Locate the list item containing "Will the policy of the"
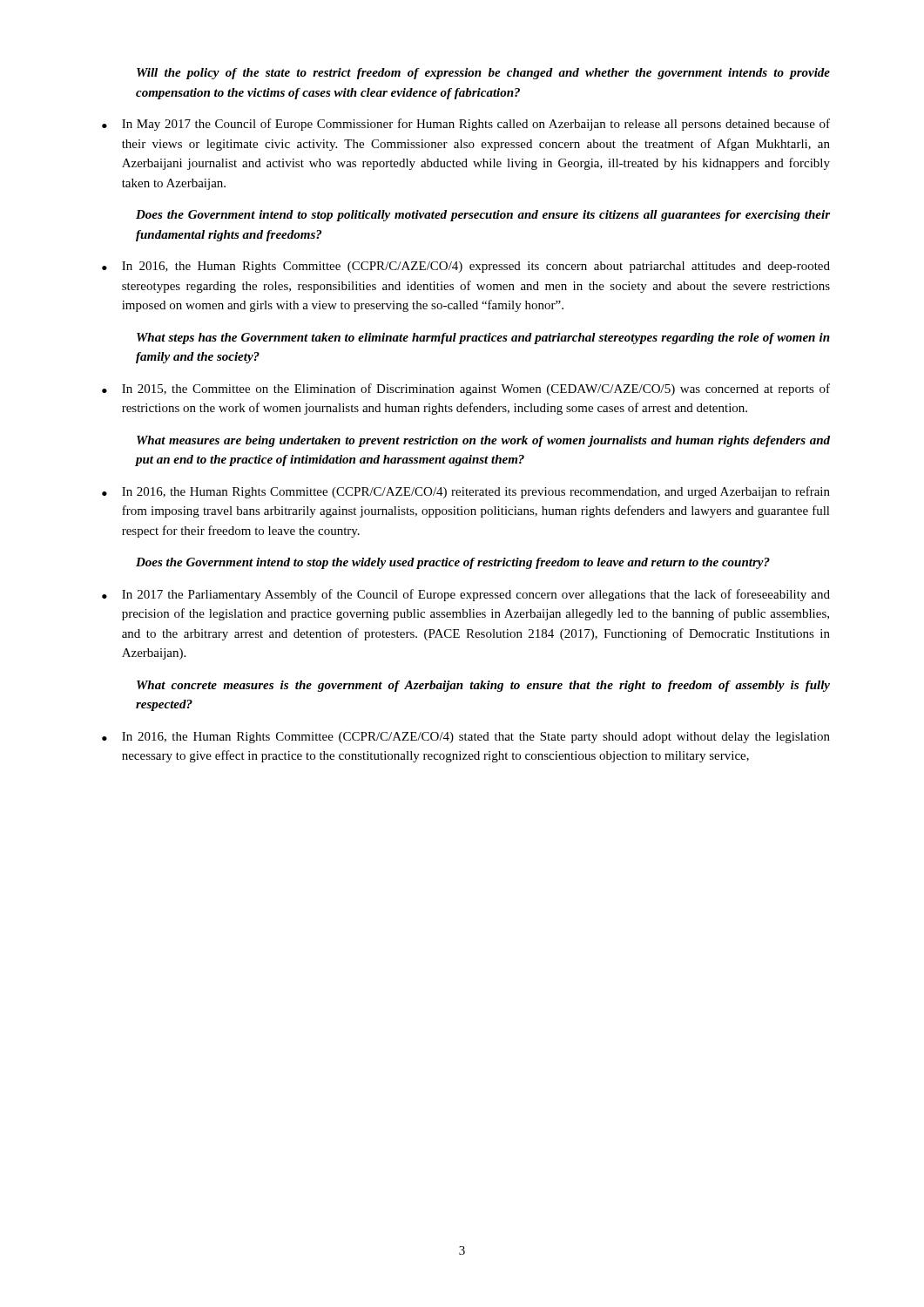This screenshot has height=1307, width=924. pos(483,82)
